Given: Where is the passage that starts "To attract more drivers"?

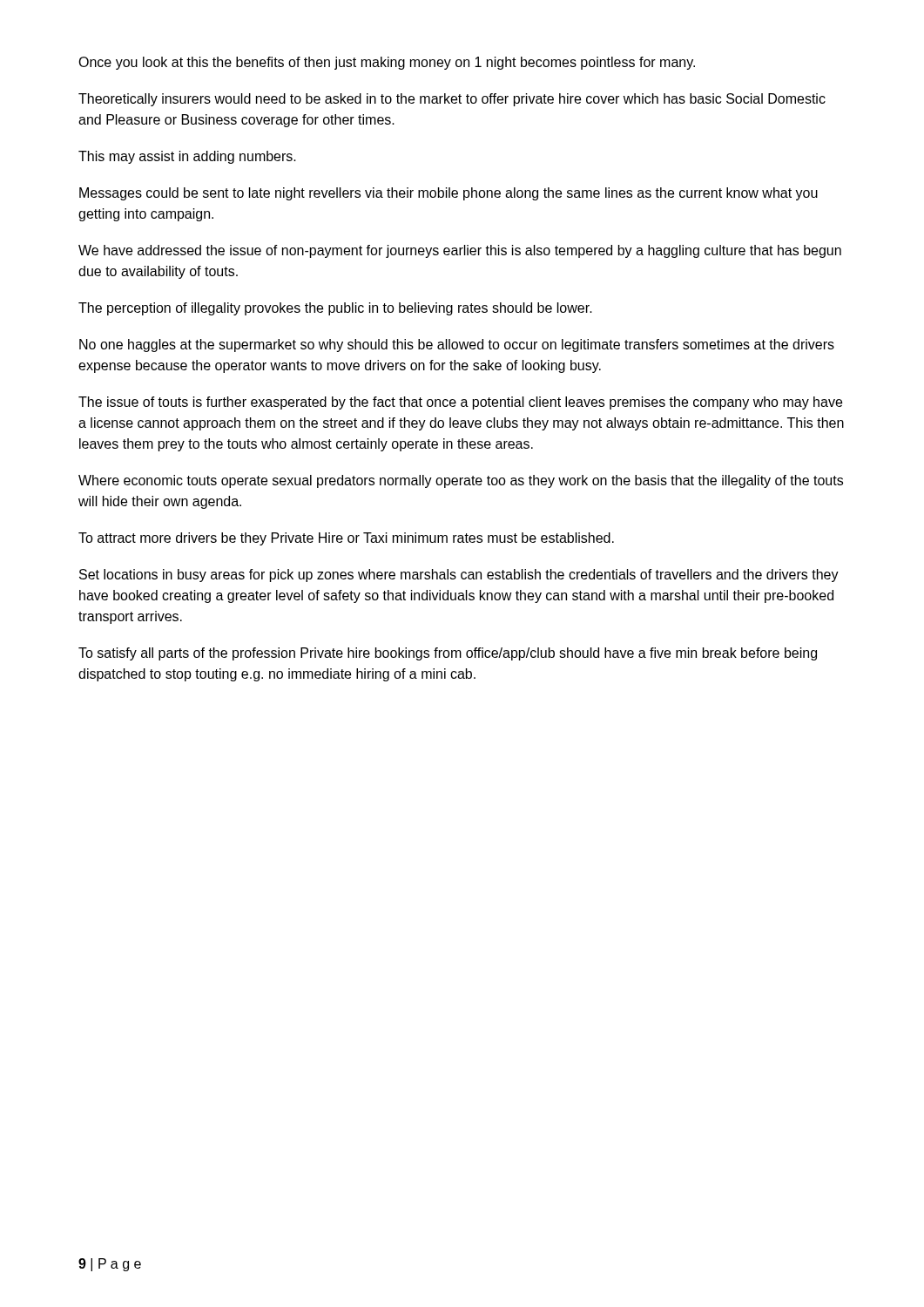Looking at the screenshot, I should pyautogui.click(x=347, y=538).
